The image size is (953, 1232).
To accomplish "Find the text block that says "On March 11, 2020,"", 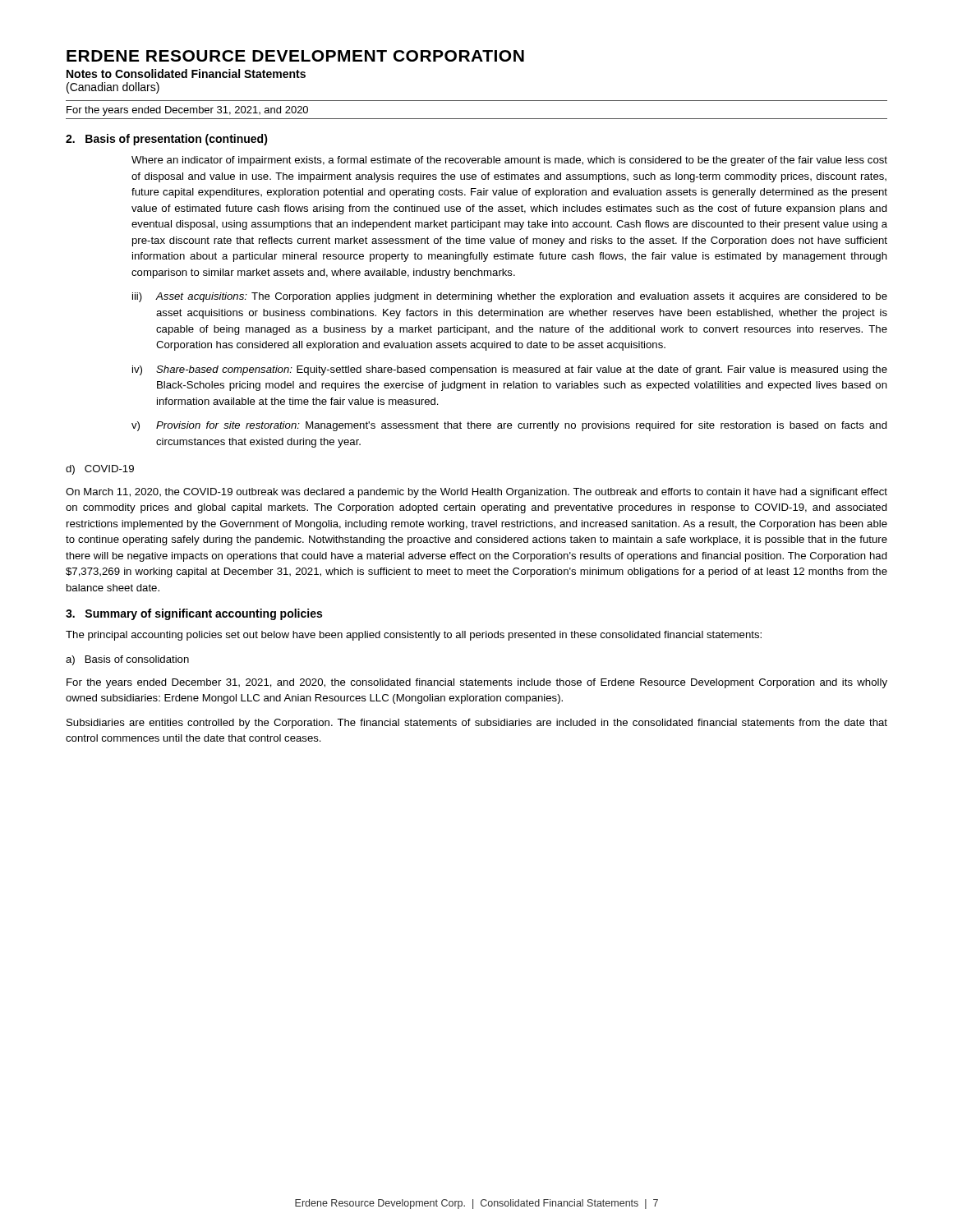I will point(476,539).
